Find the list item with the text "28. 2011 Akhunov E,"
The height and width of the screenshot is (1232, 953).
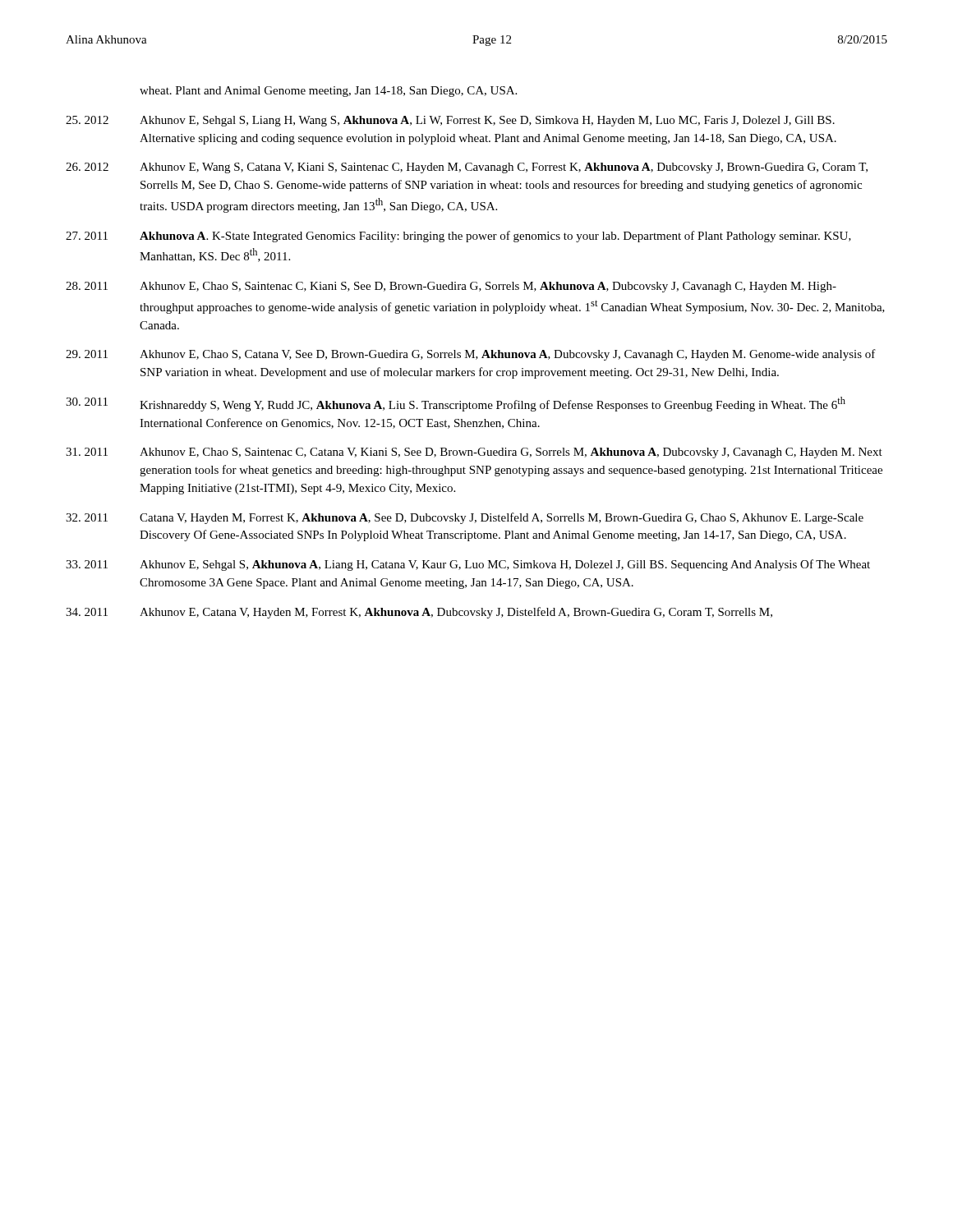click(476, 306)
